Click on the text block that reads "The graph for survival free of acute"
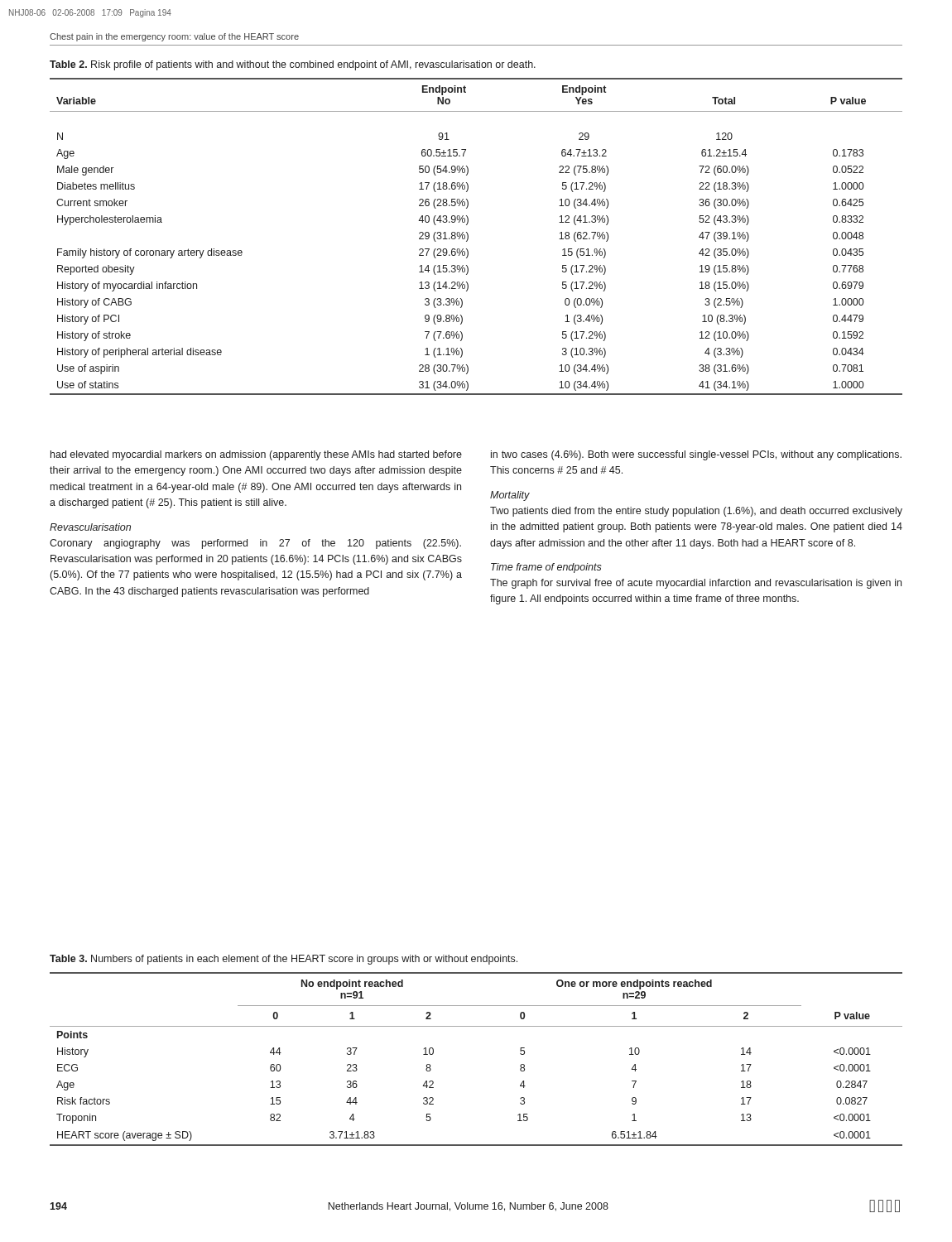 point(696,591)
